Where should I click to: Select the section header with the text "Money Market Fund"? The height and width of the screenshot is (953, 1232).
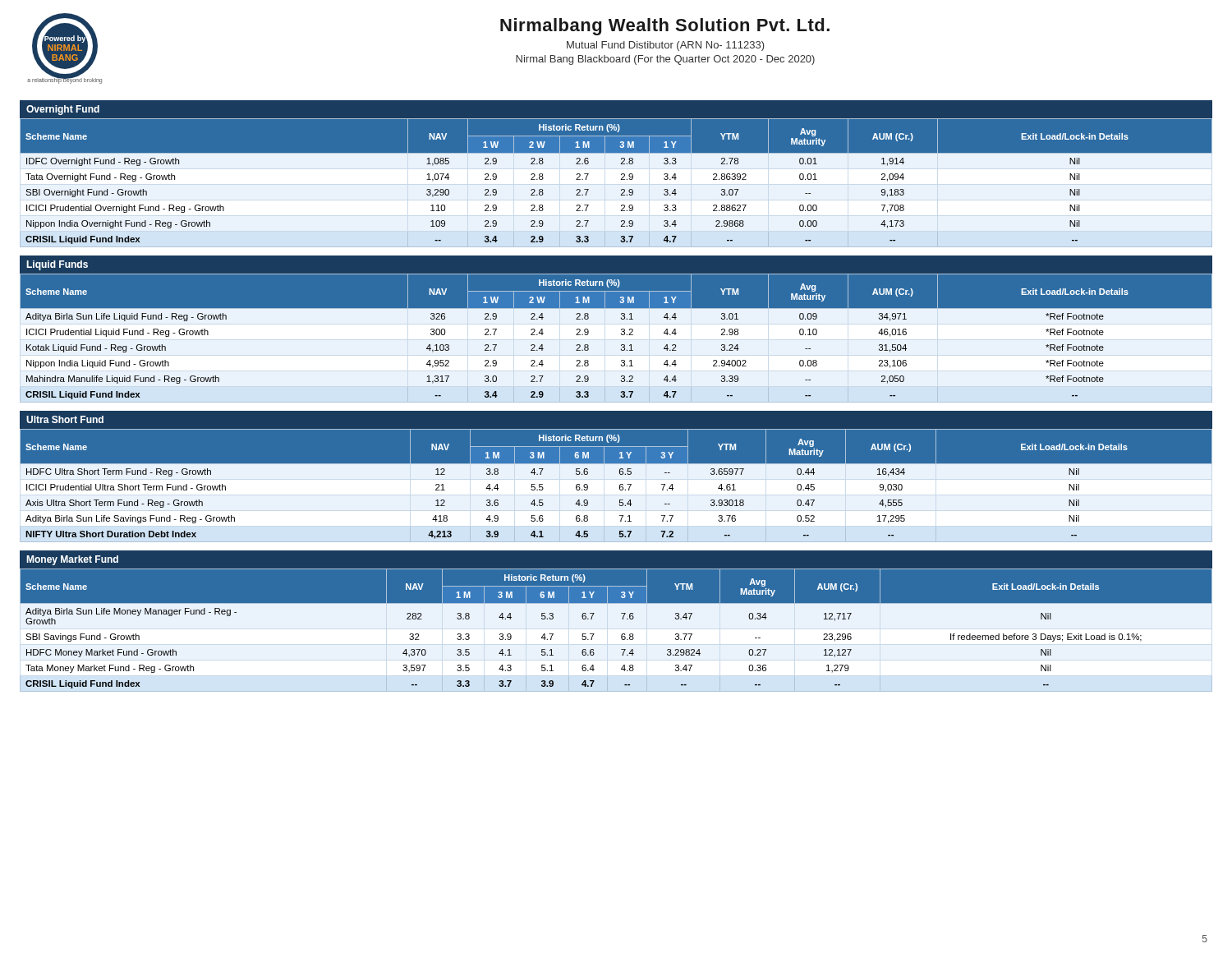point(73,559)
